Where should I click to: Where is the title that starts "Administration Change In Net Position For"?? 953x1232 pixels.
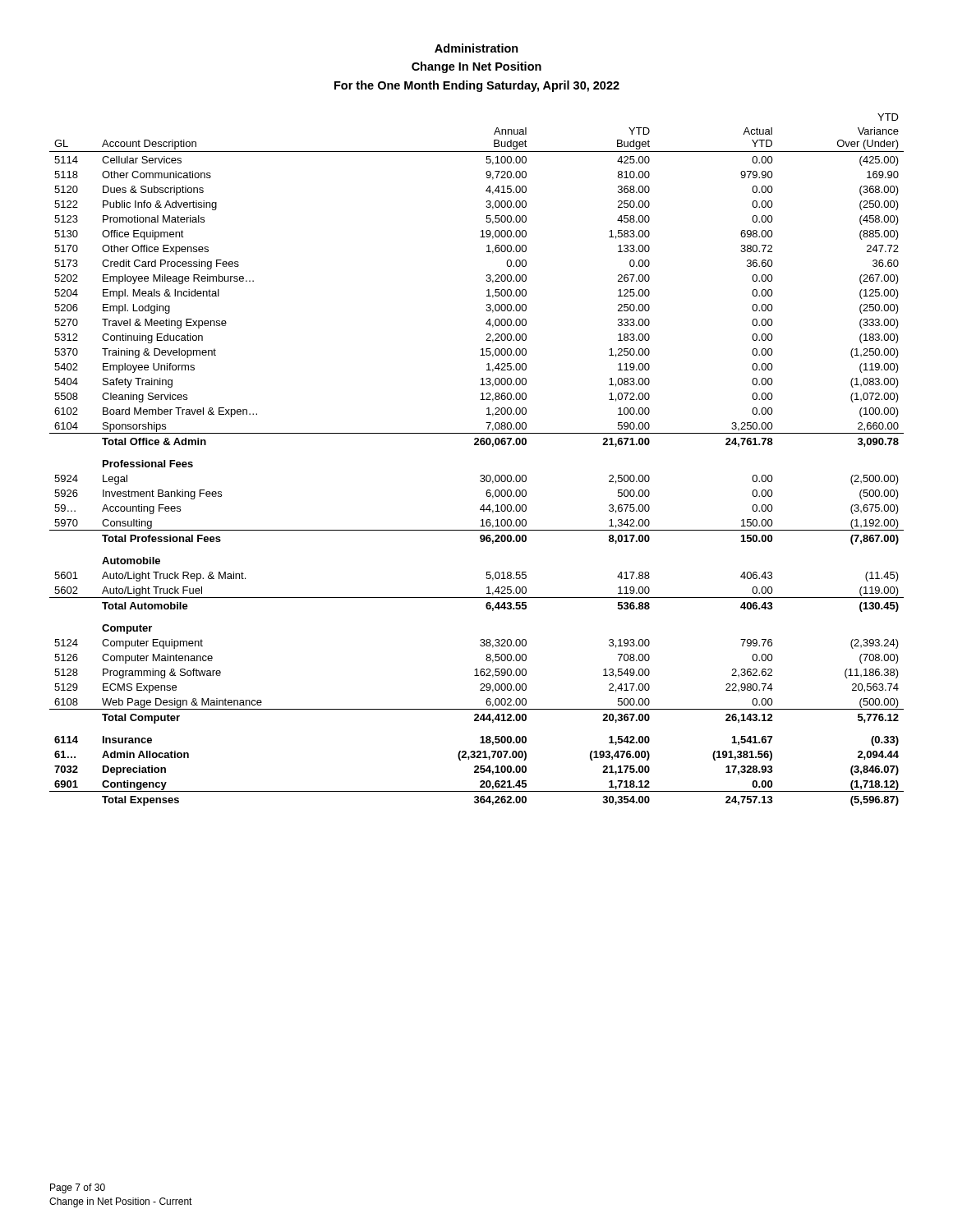coord(476,67)
